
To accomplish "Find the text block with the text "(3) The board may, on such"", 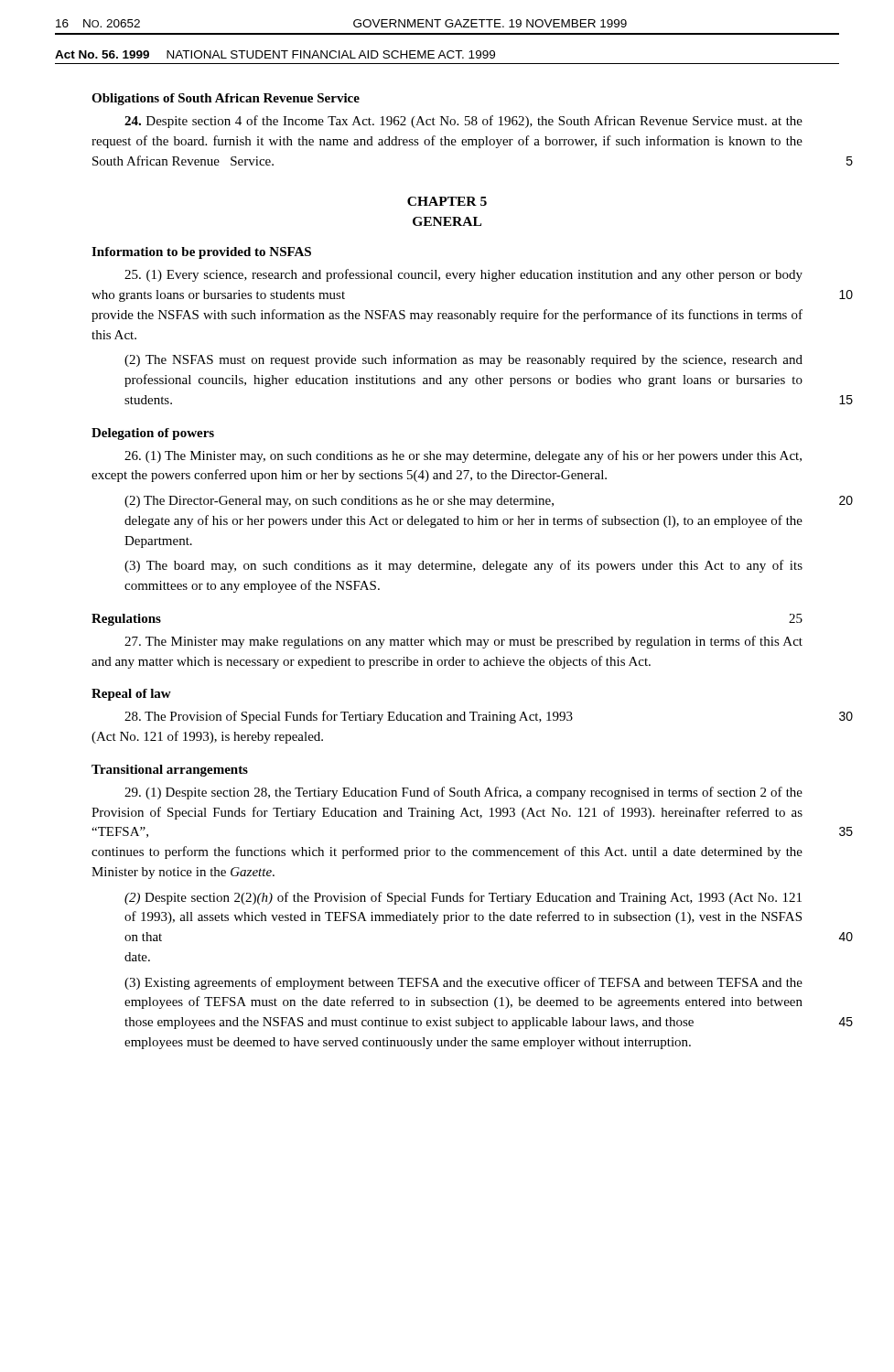I will (463, 576).
